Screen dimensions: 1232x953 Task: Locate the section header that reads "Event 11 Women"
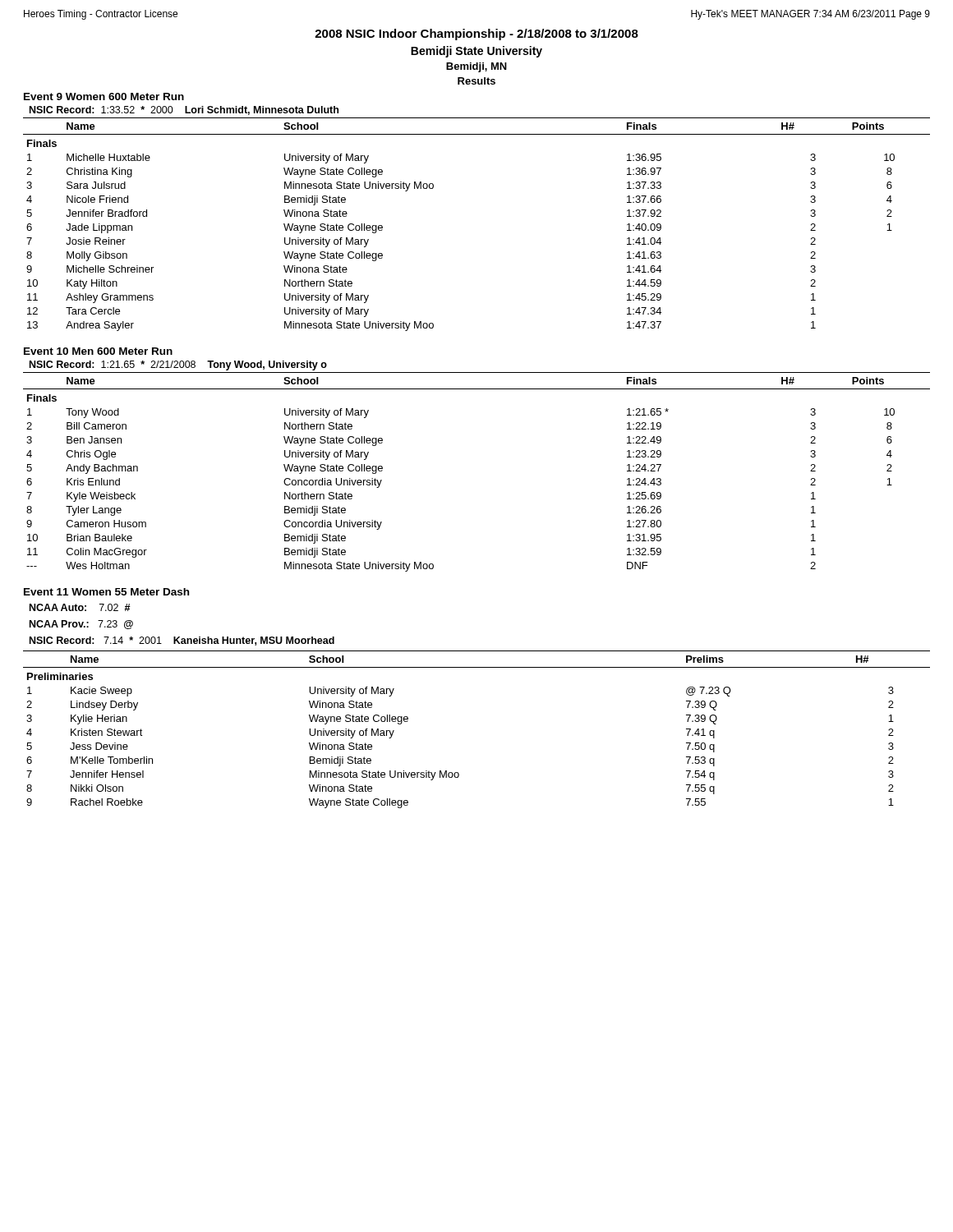[106, 592]
